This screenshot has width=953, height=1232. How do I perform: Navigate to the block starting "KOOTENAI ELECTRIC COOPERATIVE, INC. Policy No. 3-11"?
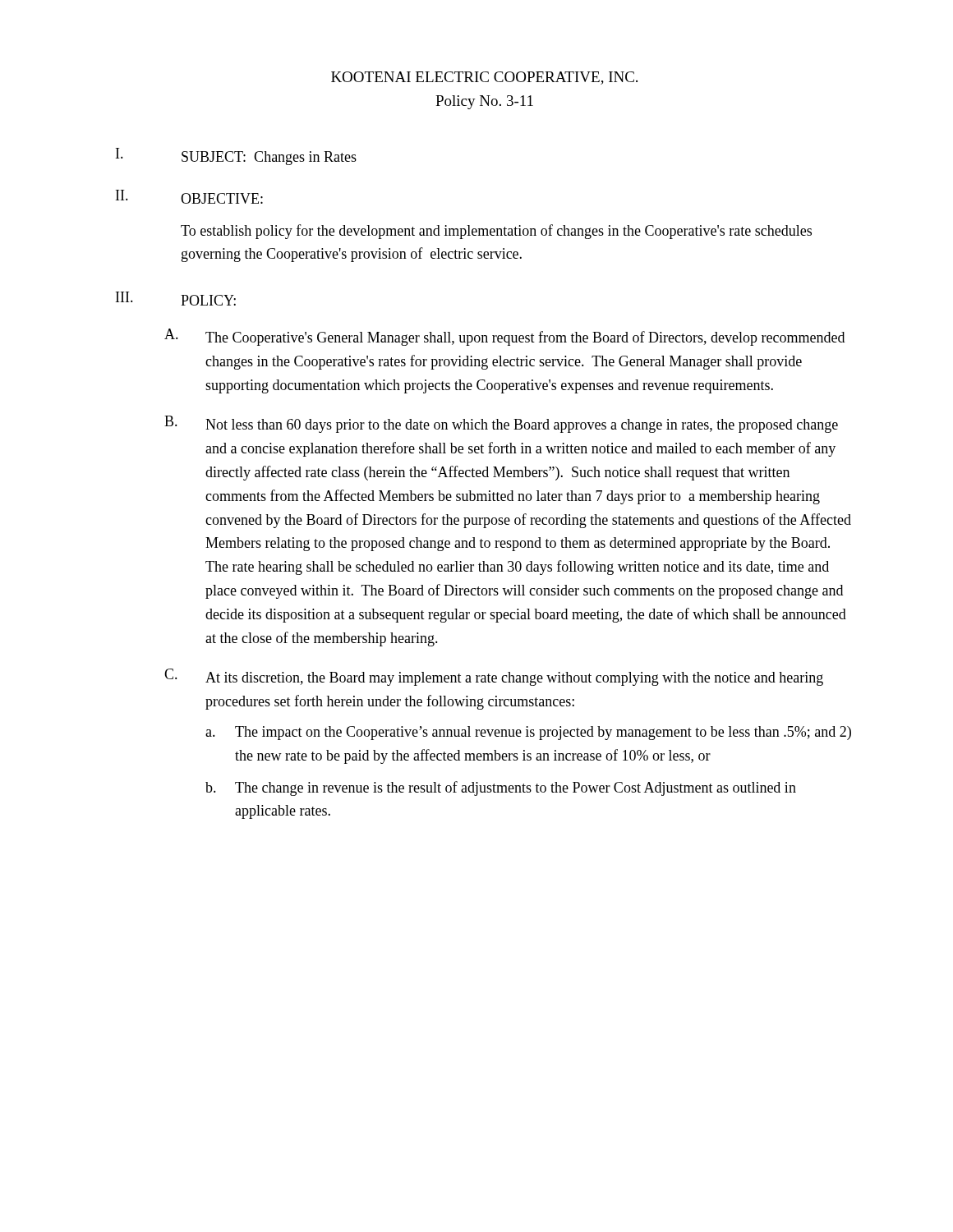point(485,89)
